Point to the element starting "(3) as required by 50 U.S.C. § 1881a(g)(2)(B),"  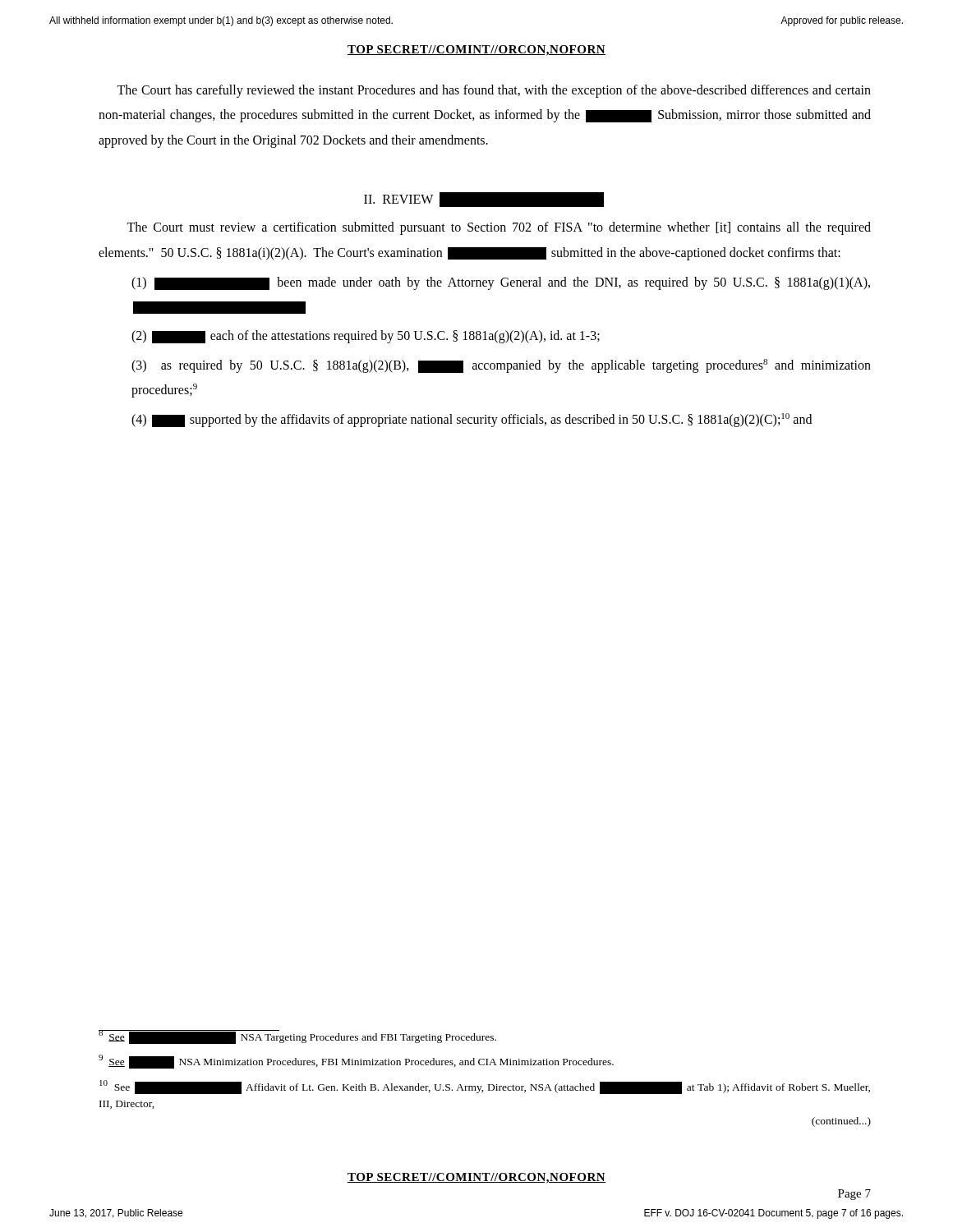[501, 376]
